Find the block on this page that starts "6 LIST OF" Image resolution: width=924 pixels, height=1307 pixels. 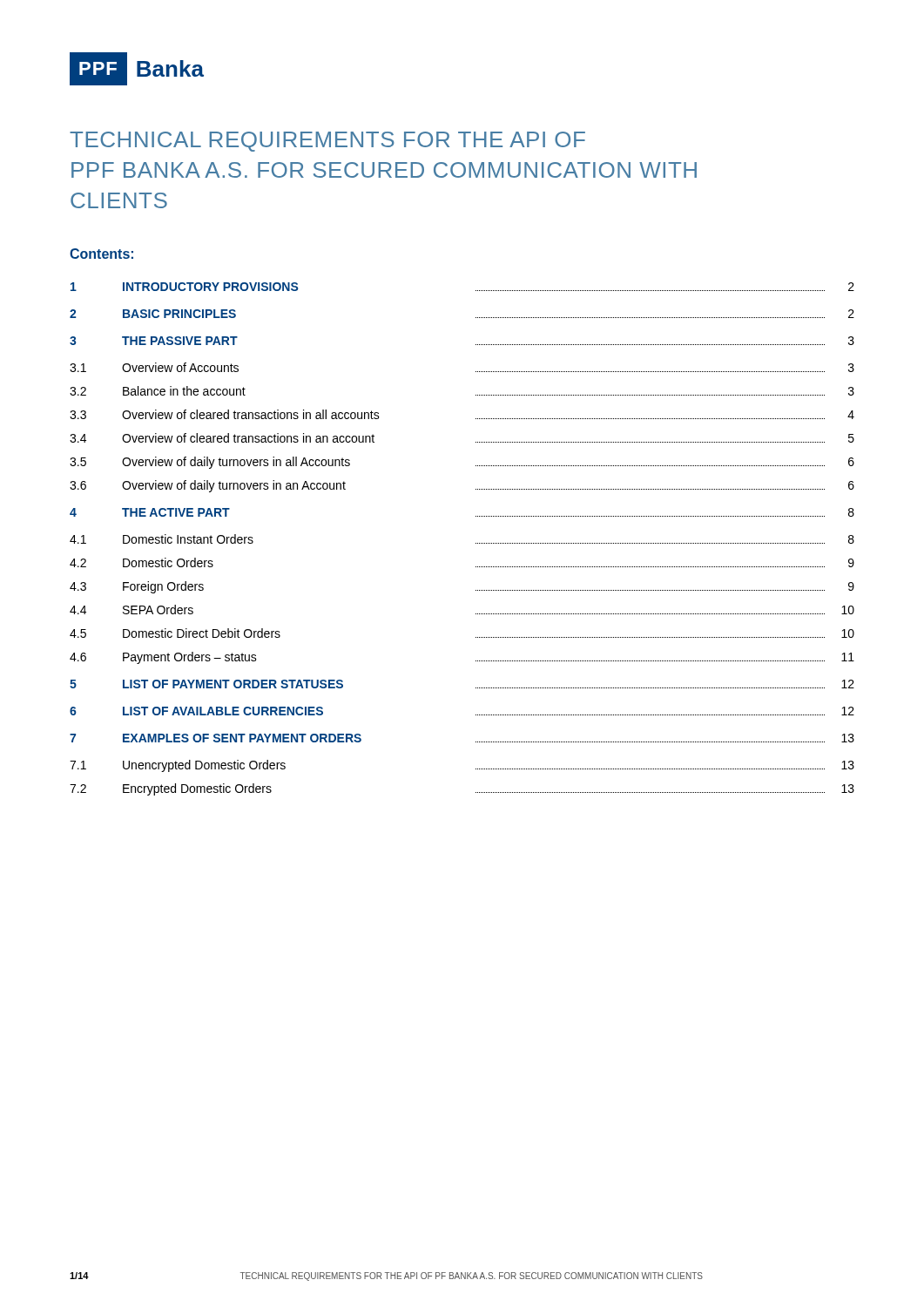[x=73, y=711]
